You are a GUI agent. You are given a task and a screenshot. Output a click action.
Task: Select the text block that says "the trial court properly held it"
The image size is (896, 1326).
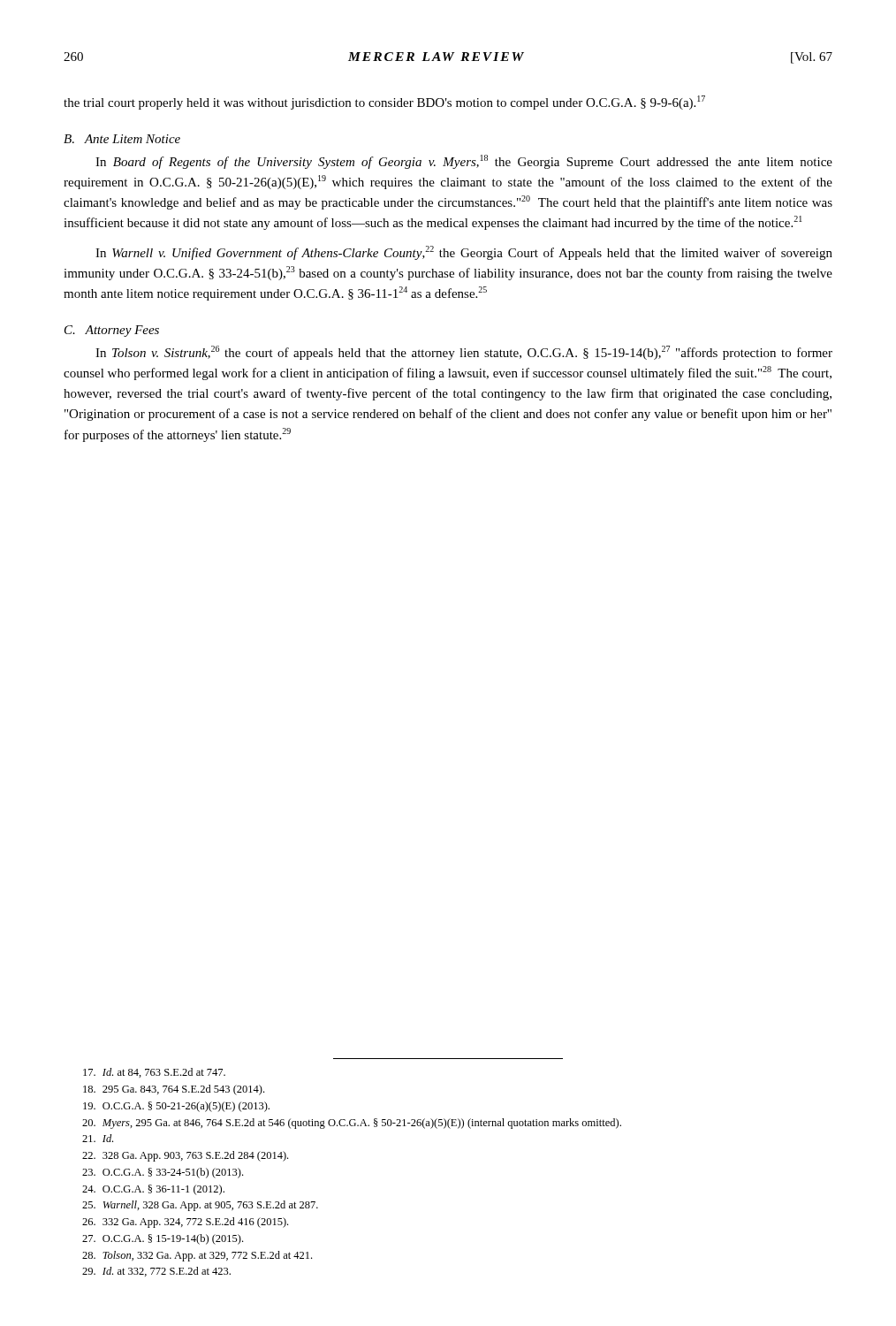(448, 103)
